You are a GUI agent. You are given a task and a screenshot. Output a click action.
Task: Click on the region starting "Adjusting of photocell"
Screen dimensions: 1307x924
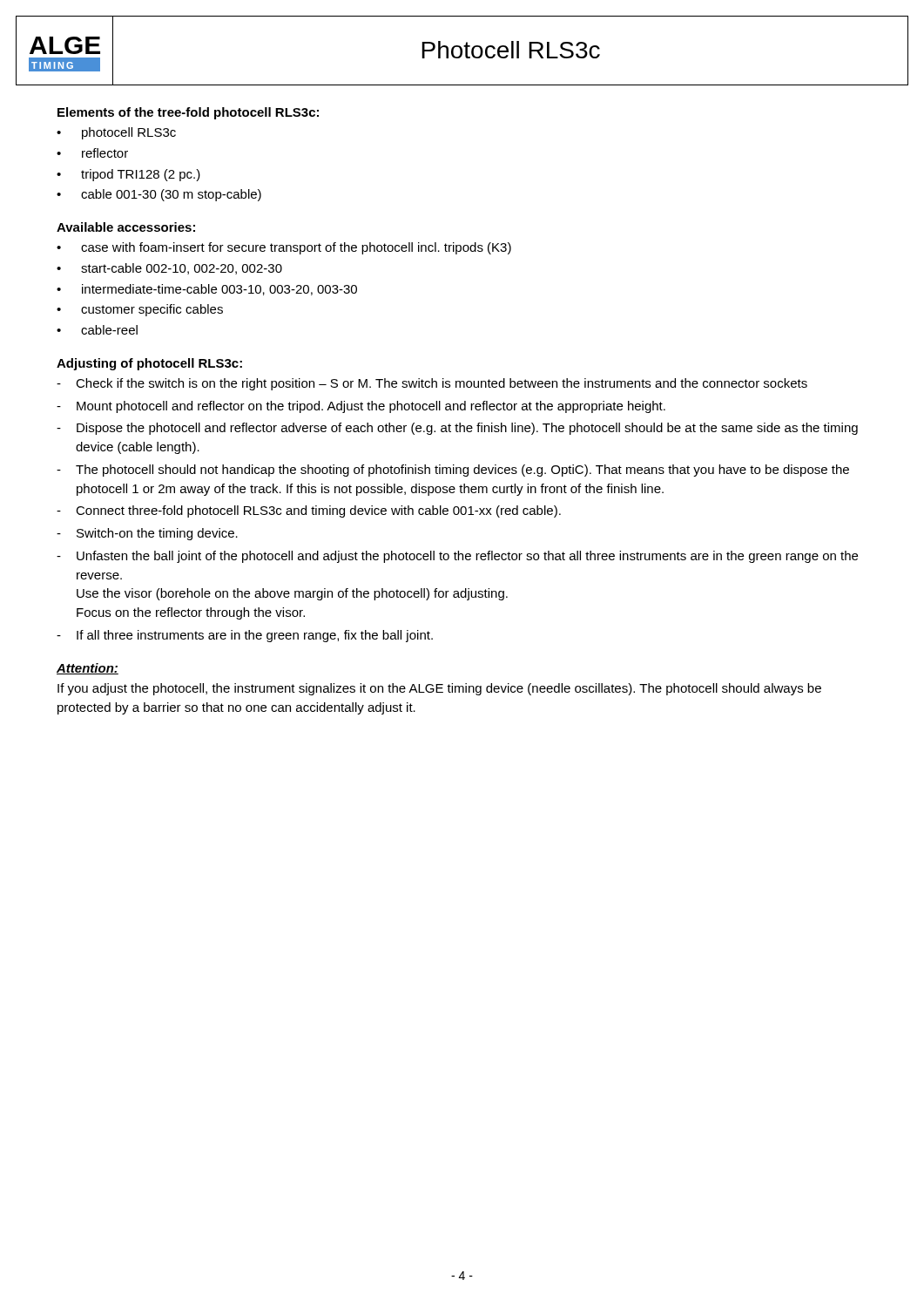click(150, 363)
